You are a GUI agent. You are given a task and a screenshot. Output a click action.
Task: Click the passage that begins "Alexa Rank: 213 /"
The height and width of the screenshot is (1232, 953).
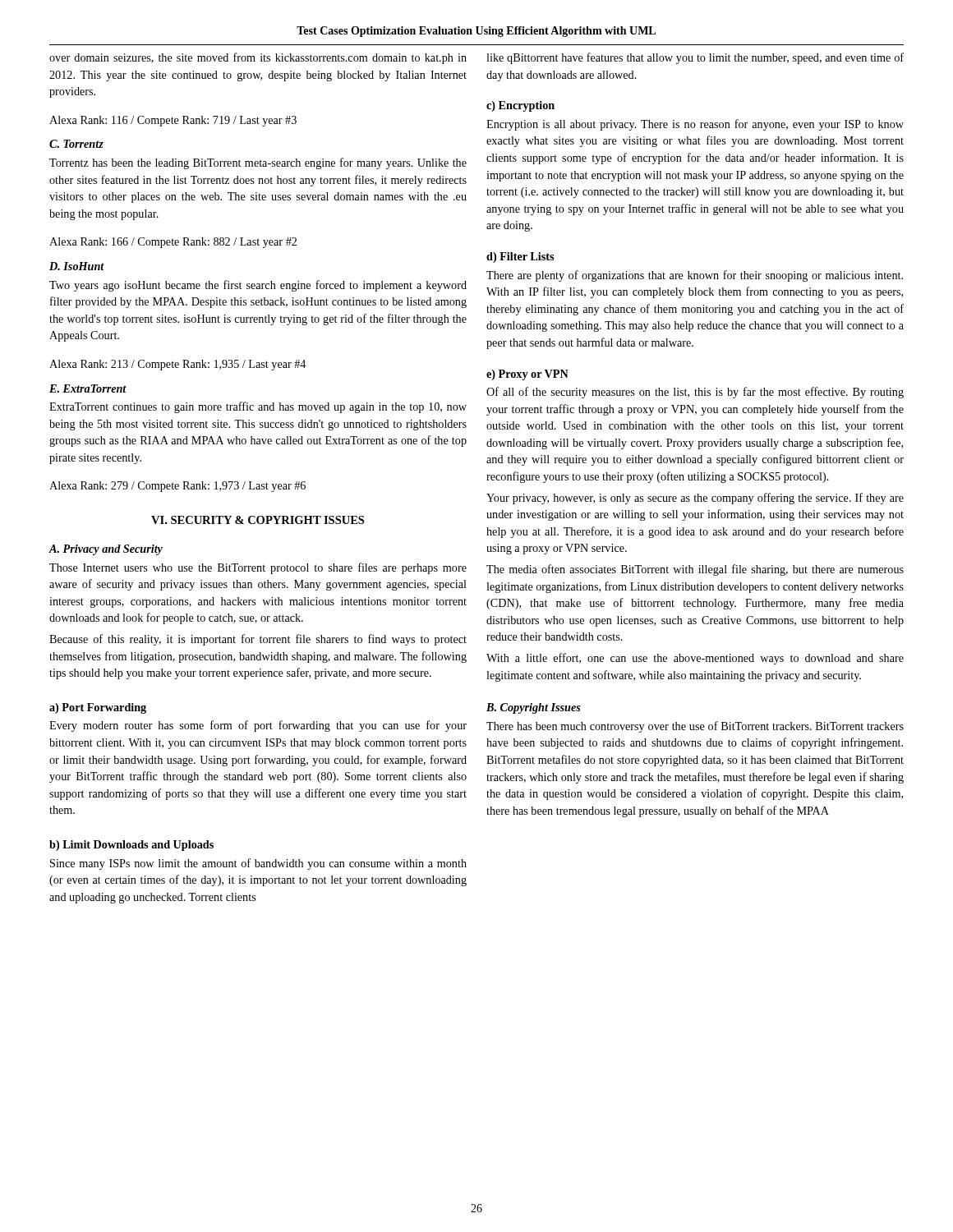[178, 364]
